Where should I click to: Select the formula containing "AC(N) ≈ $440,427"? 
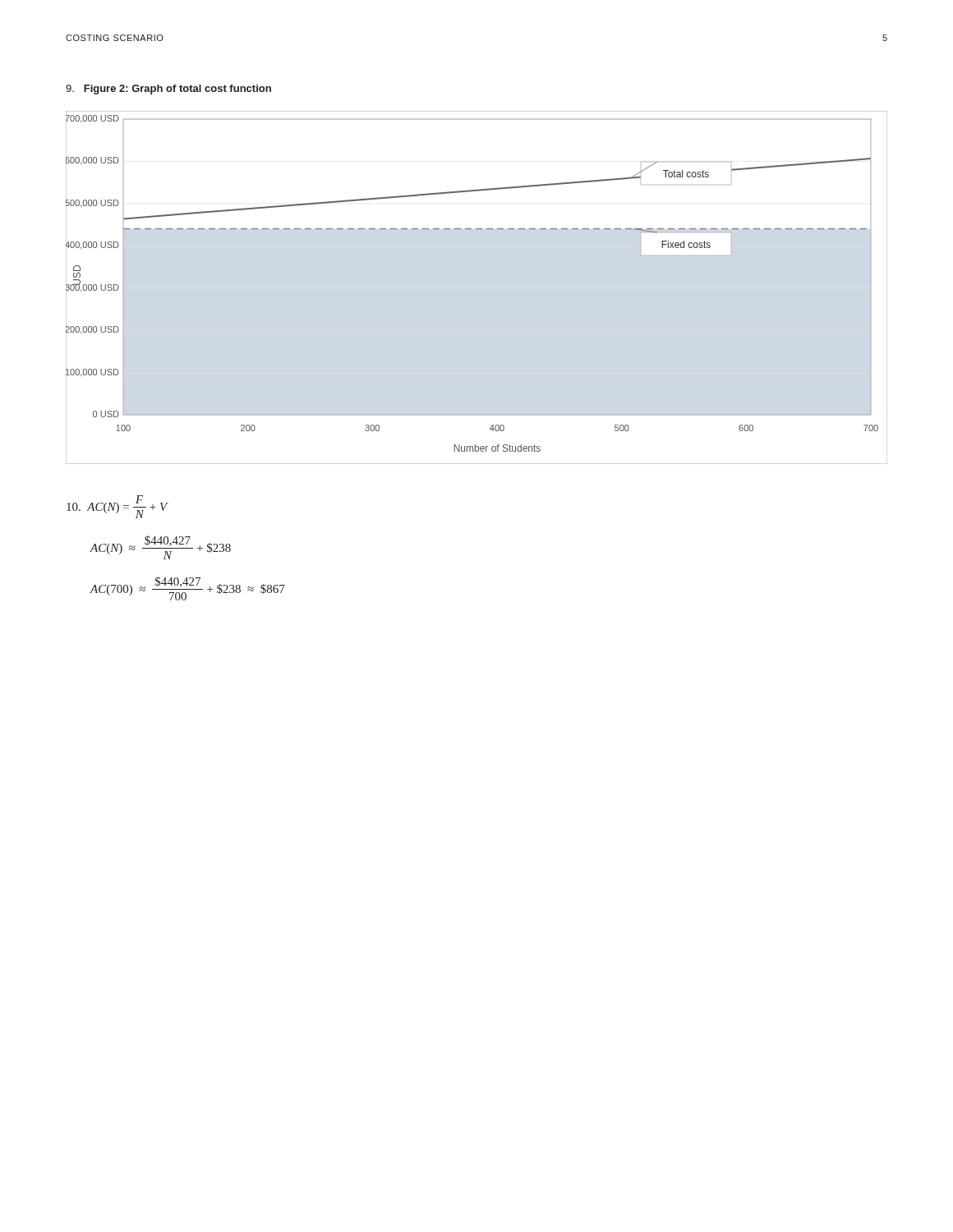point(161,548)
